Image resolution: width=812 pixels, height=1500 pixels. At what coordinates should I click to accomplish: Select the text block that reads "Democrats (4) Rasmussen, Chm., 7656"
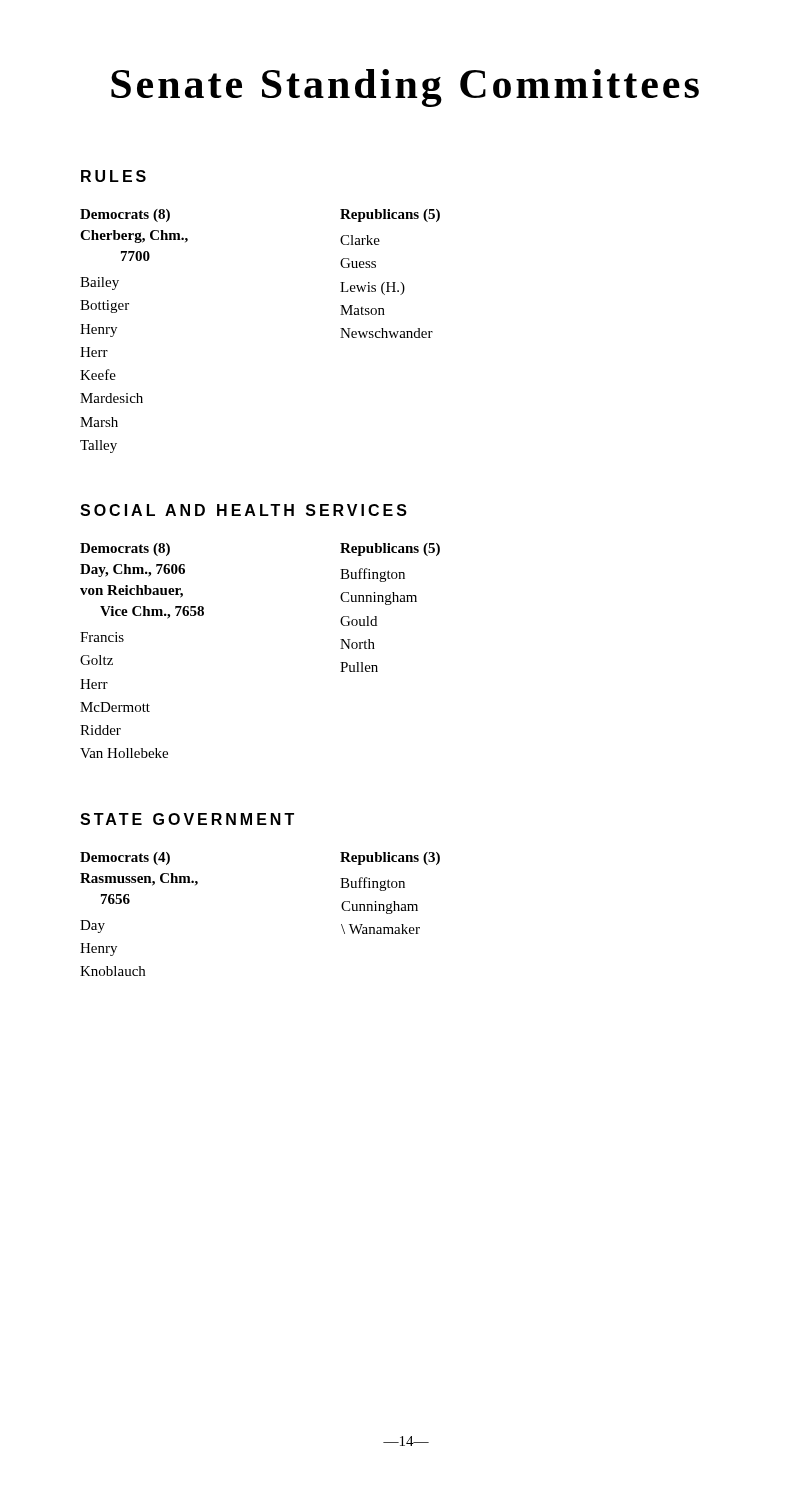[x=125, y=858]
